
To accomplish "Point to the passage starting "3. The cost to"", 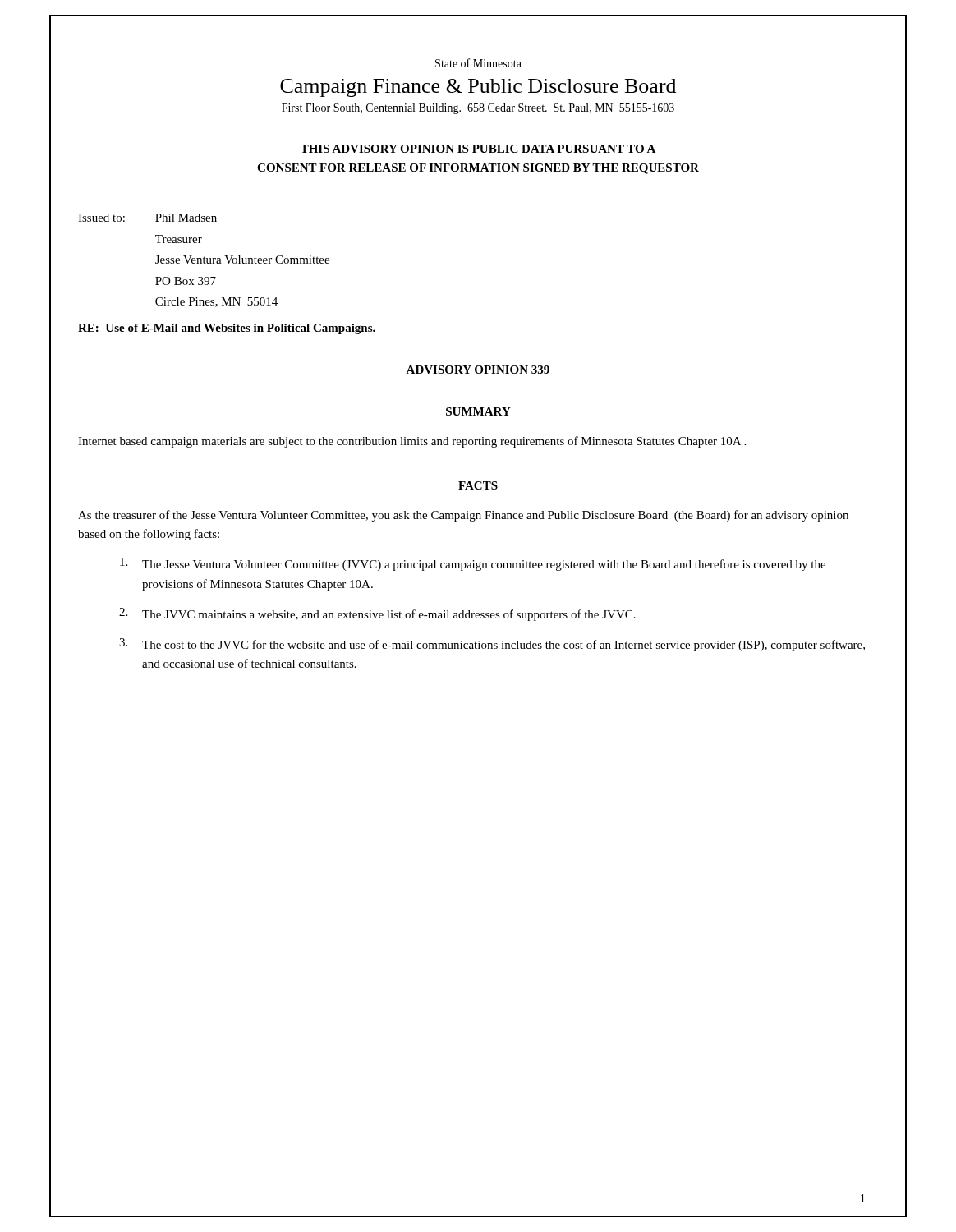I will 499,655.
